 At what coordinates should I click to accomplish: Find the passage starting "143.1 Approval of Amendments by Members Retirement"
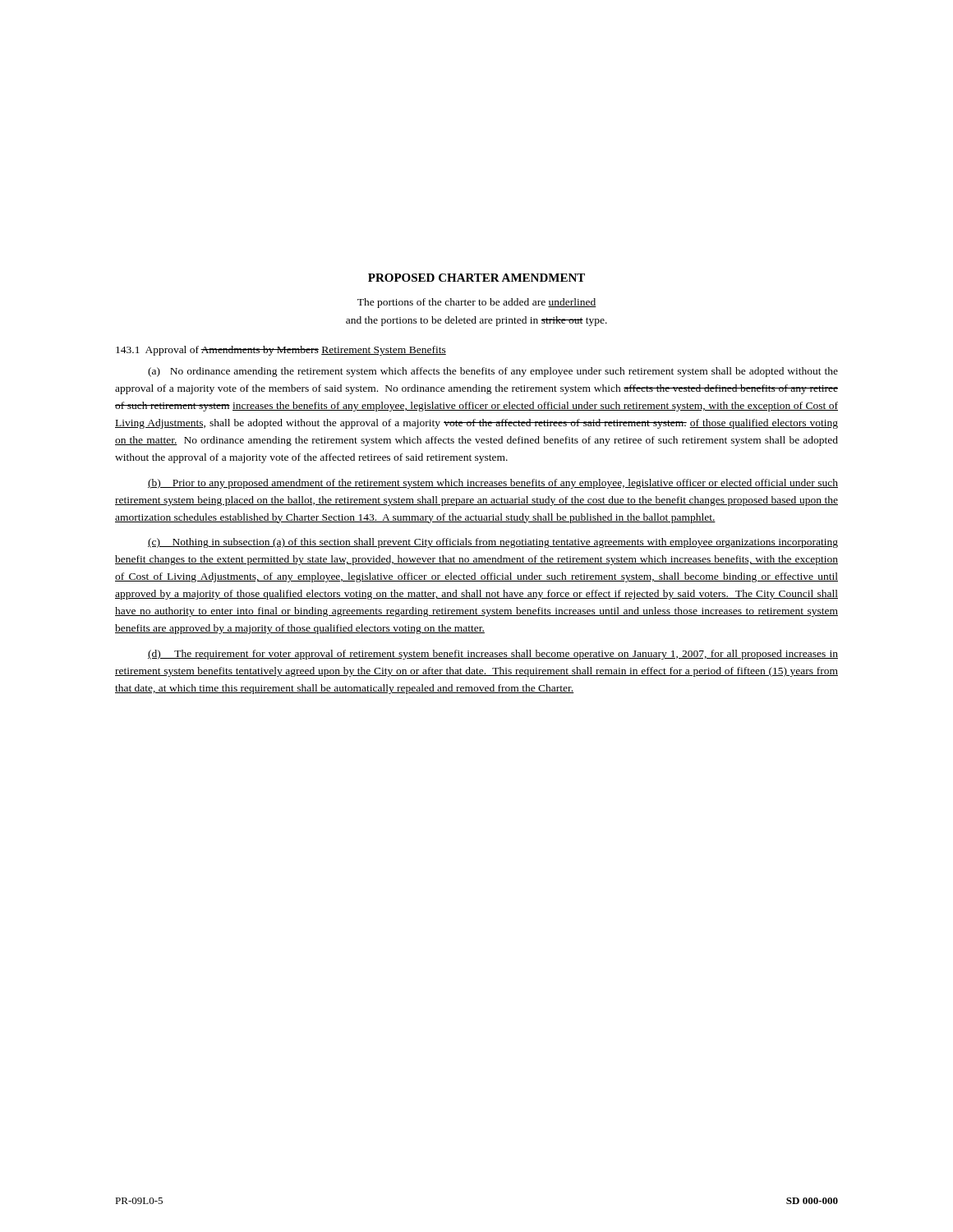pyautogui.click(x=280, y=350)
